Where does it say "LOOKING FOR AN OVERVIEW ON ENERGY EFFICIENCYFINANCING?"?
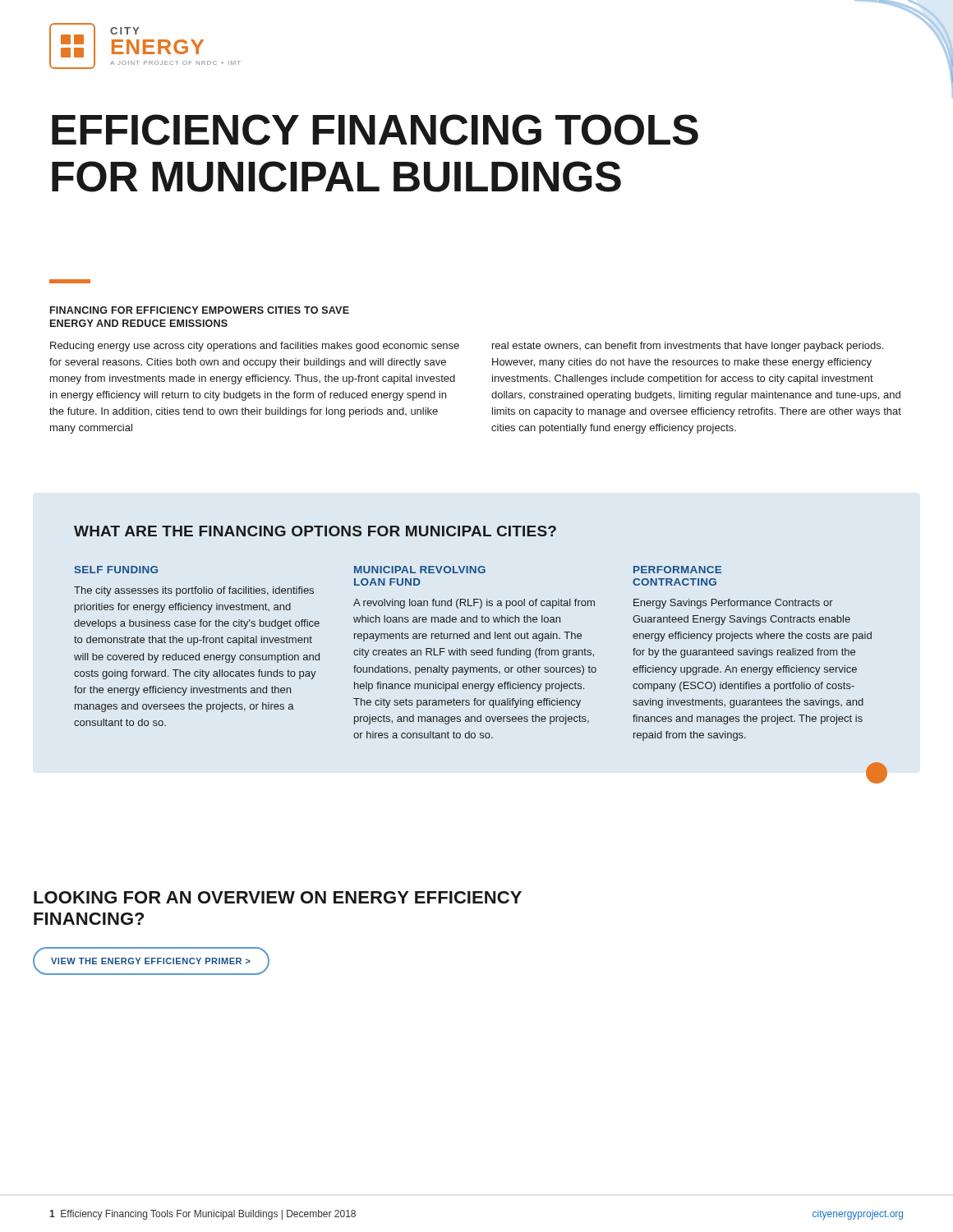This screenshot has height=1232, width=953. 278,908
